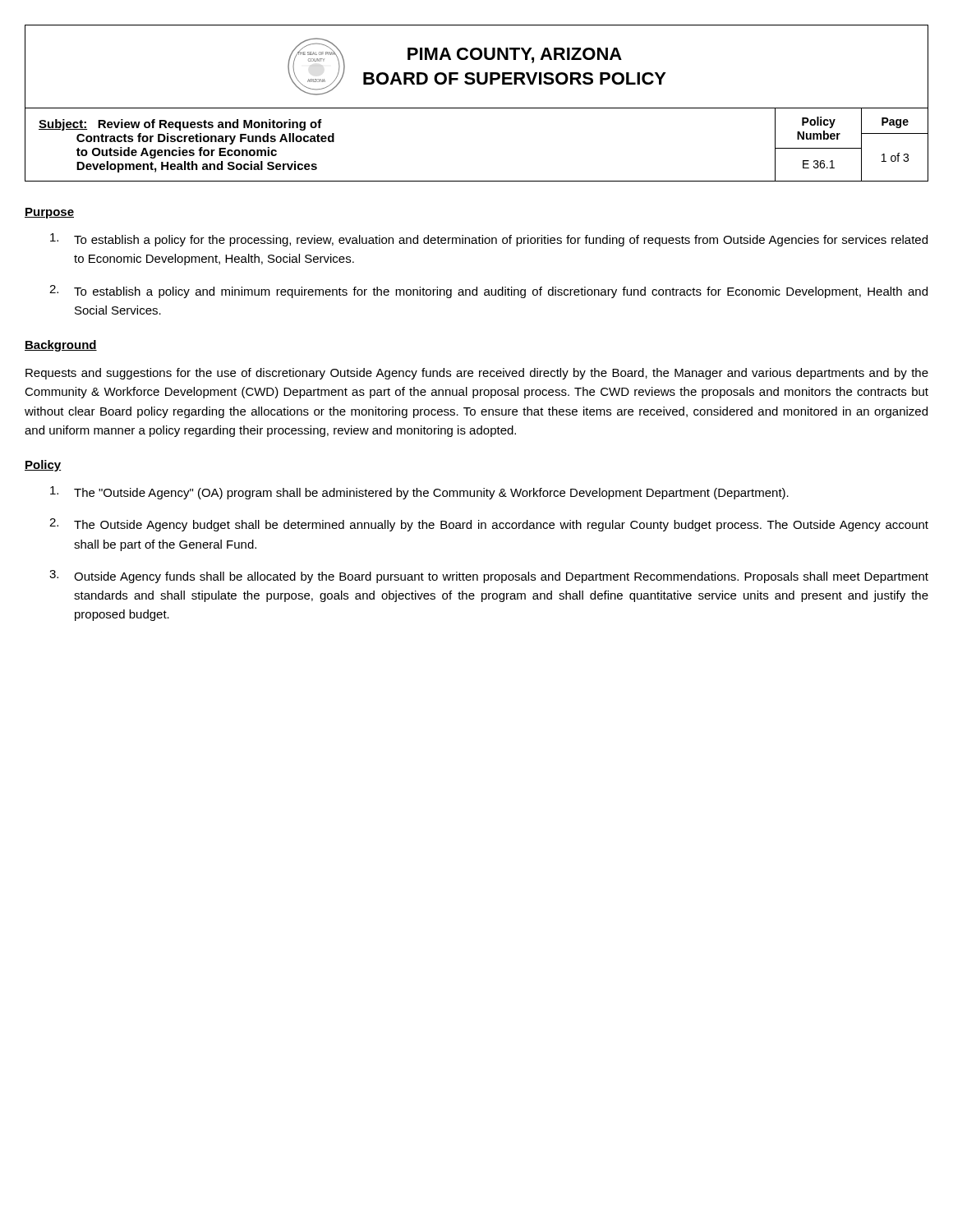Find the title that says "PIMA COUNTY, ARIZONABOARD OF SUPERVISORS POLICY"
953x1232 pixels.
[x=514, y=67]
